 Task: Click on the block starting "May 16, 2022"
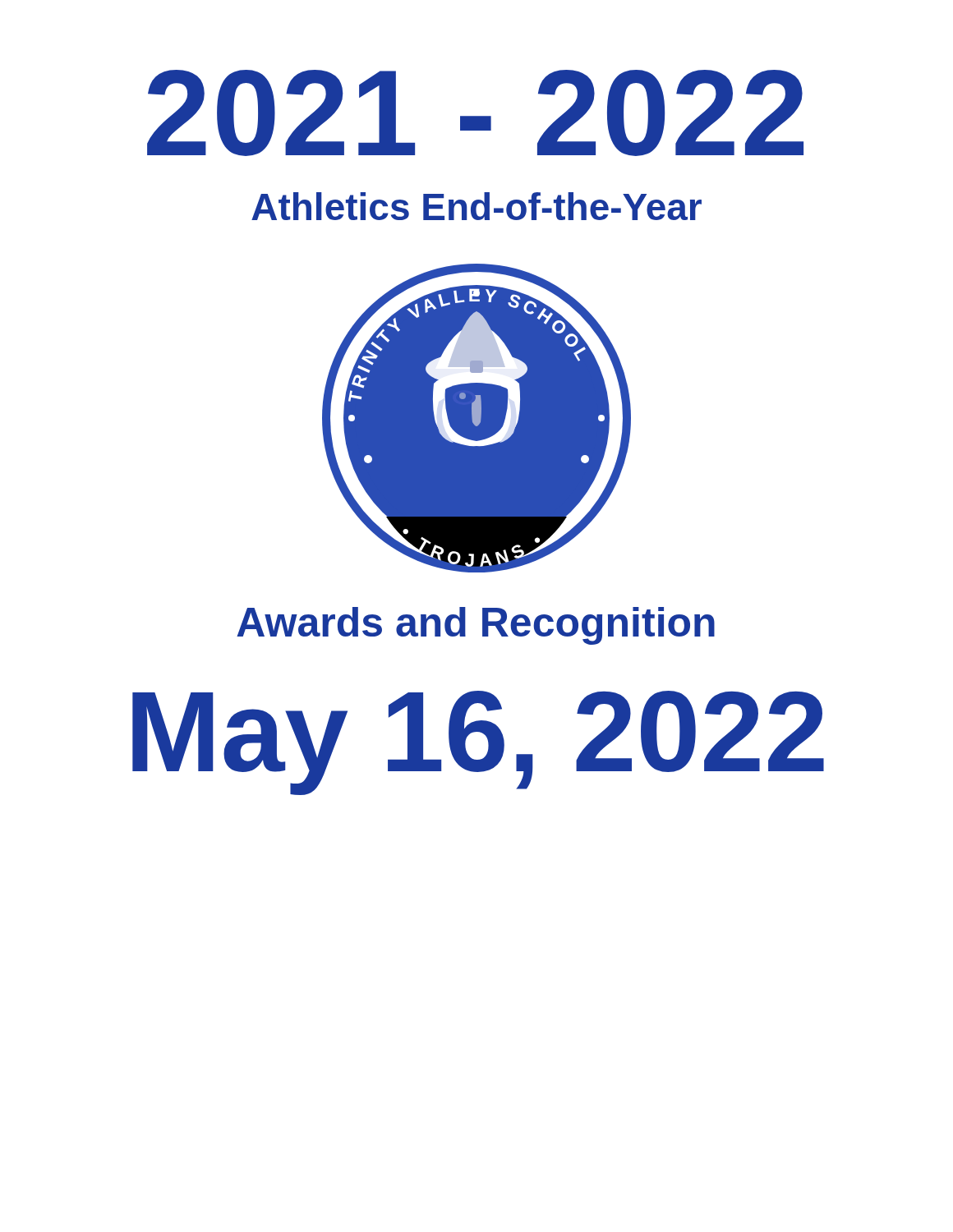(476, 732)
